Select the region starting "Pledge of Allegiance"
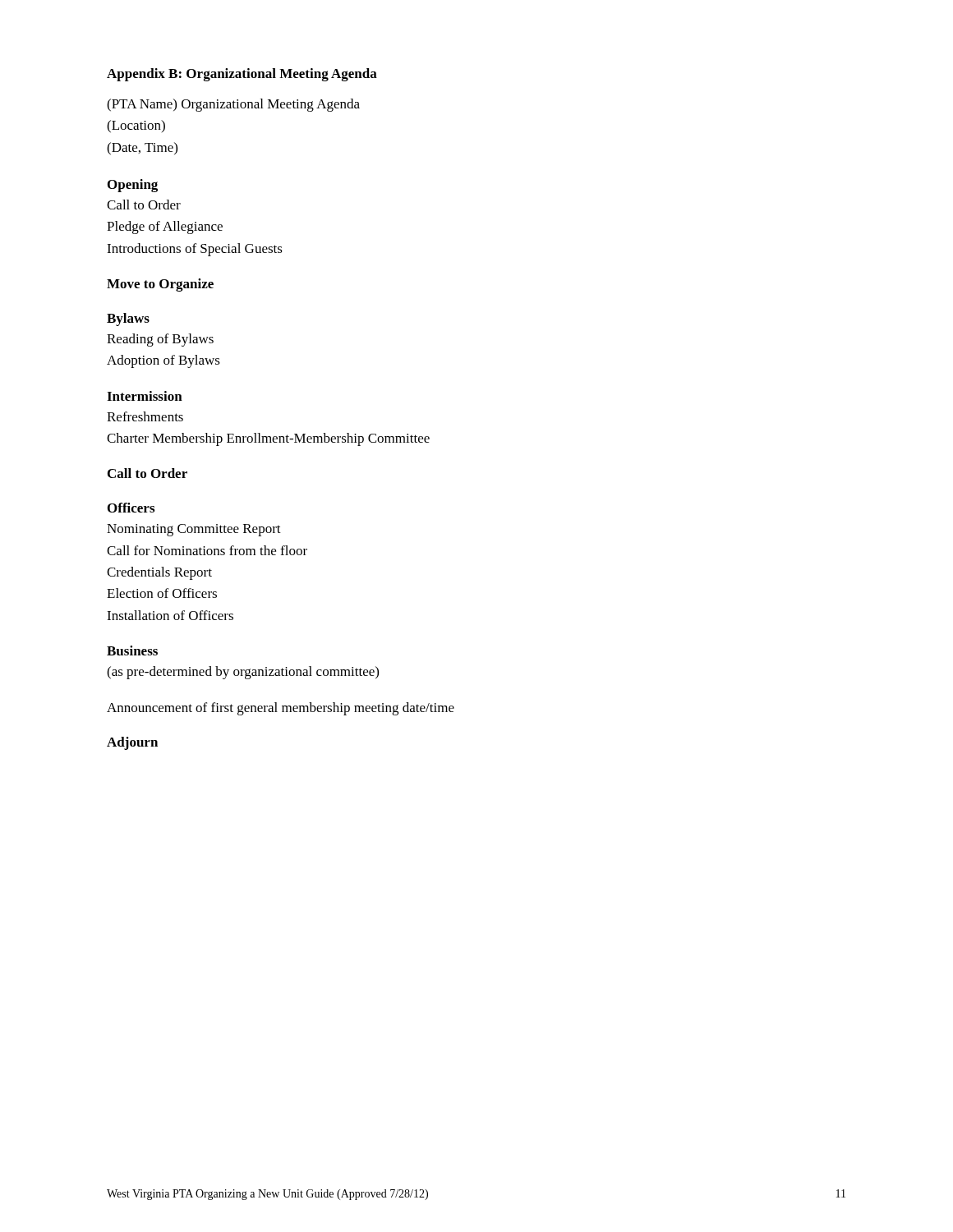The height and width of the screenshot is (1232, 953). point(165,227)
